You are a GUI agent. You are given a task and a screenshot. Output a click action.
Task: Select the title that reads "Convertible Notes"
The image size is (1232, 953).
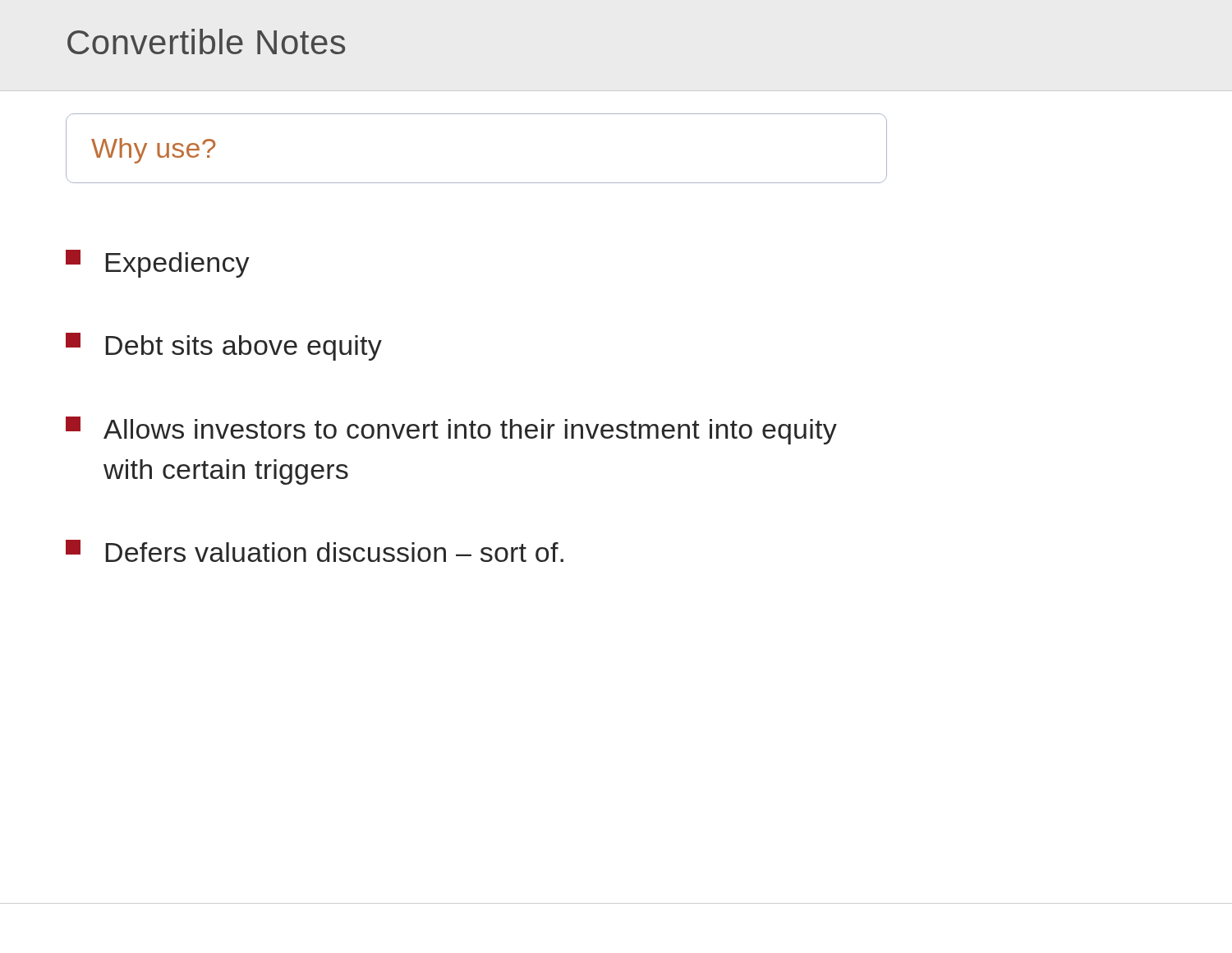pyautogui.click(x=206, y=42)
